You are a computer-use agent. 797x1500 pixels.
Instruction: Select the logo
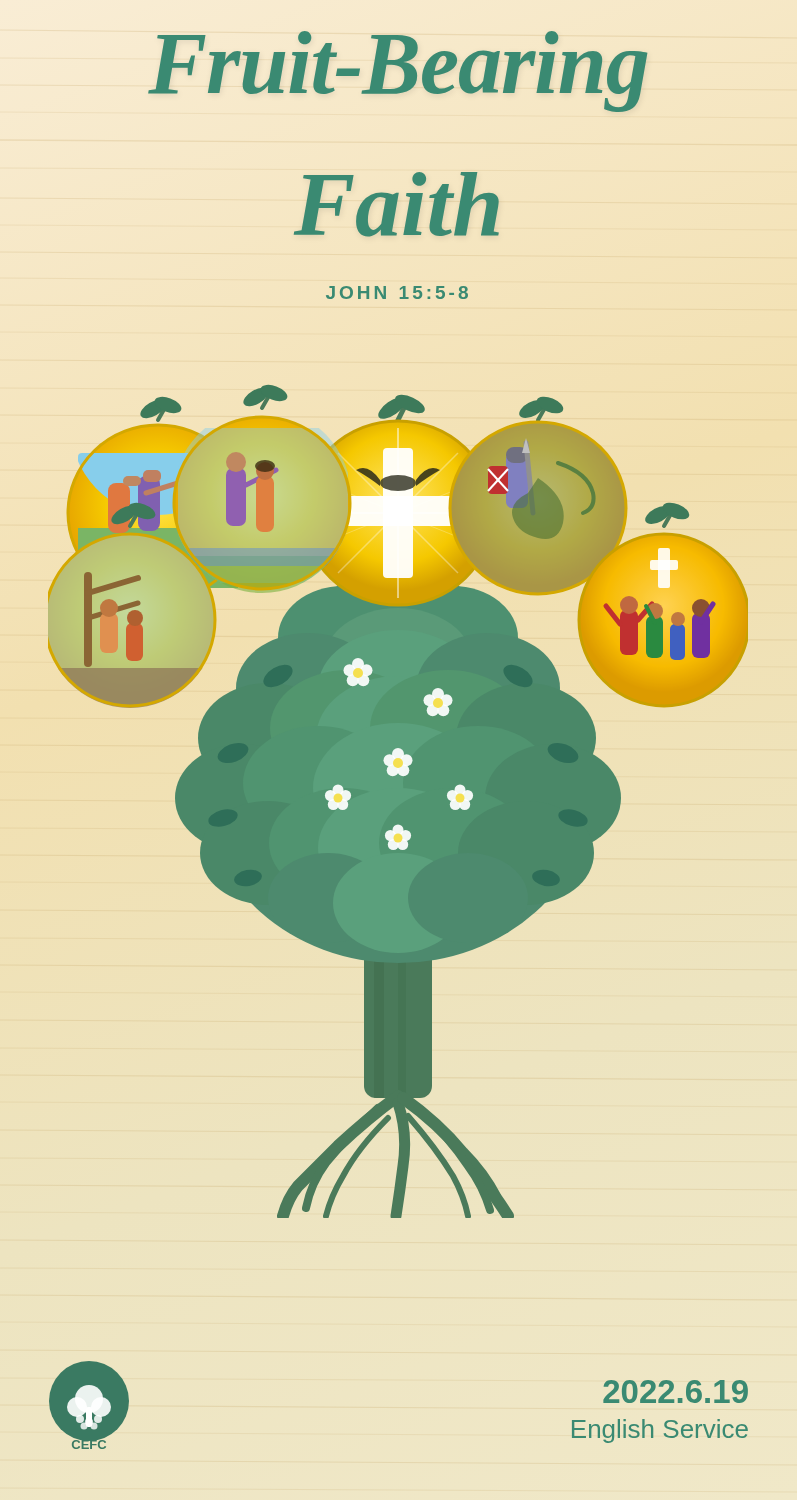90,1405
